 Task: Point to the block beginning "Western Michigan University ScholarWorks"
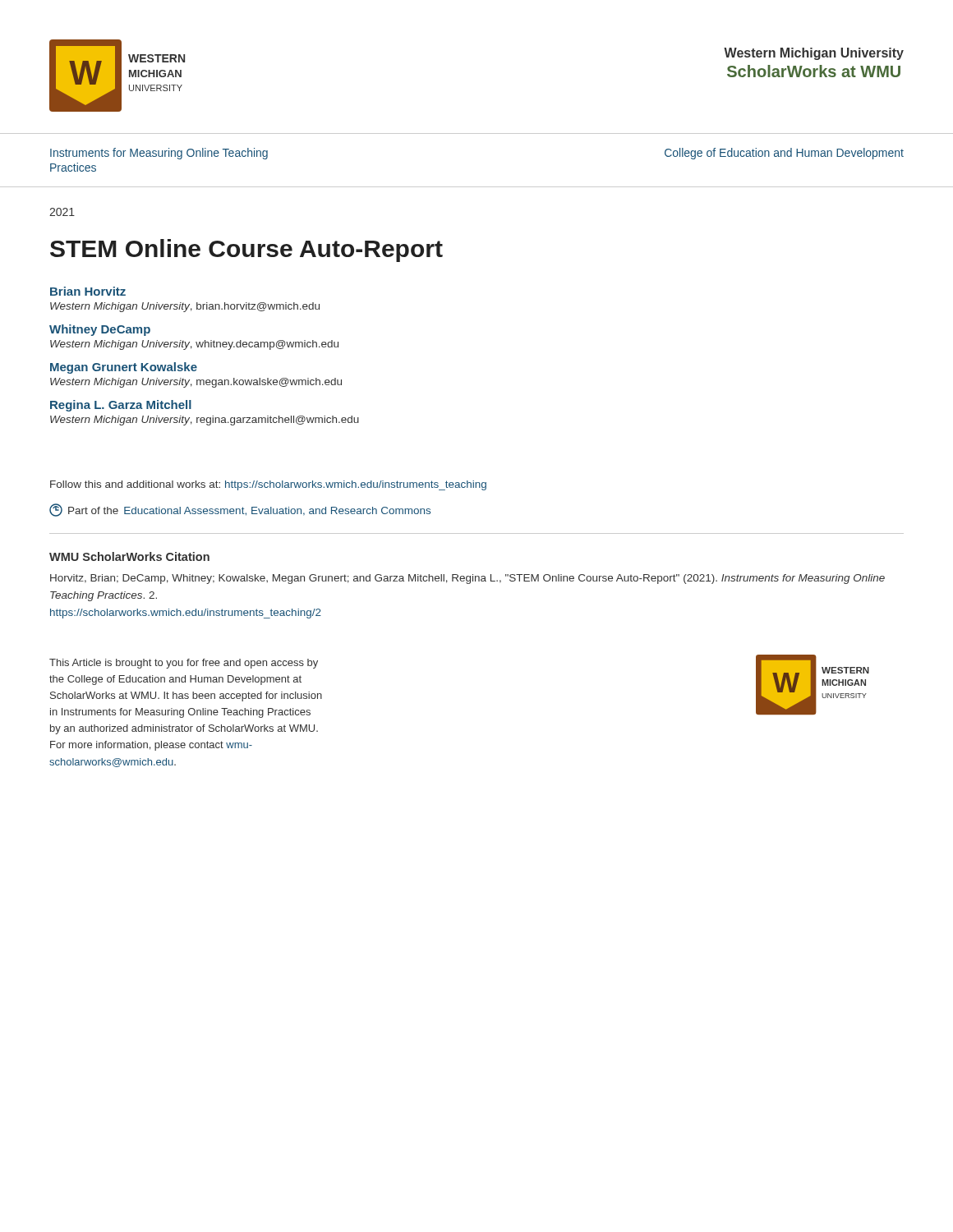click(x=814, y=63)
